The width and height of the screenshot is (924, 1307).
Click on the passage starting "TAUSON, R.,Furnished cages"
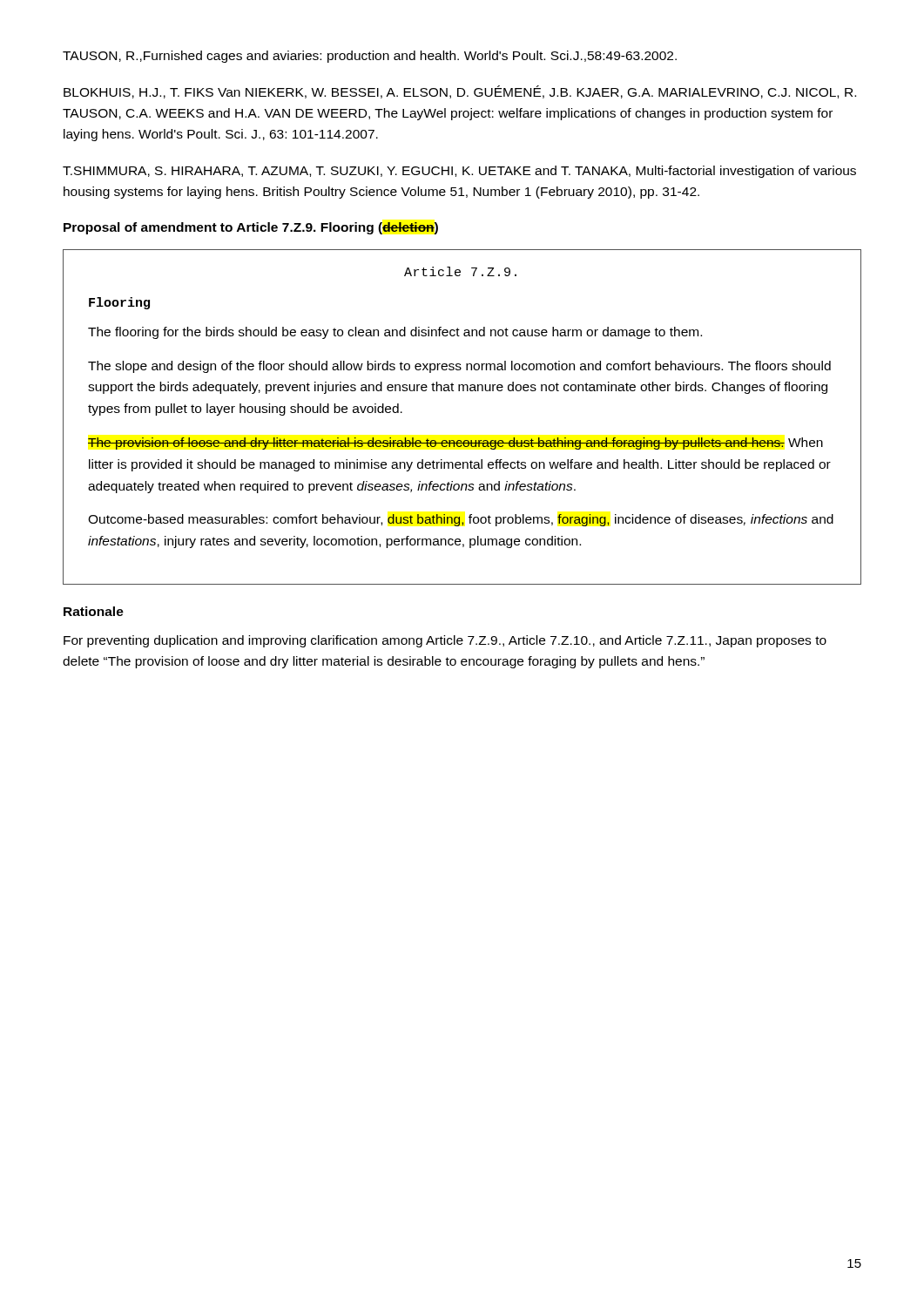(370, 55)
